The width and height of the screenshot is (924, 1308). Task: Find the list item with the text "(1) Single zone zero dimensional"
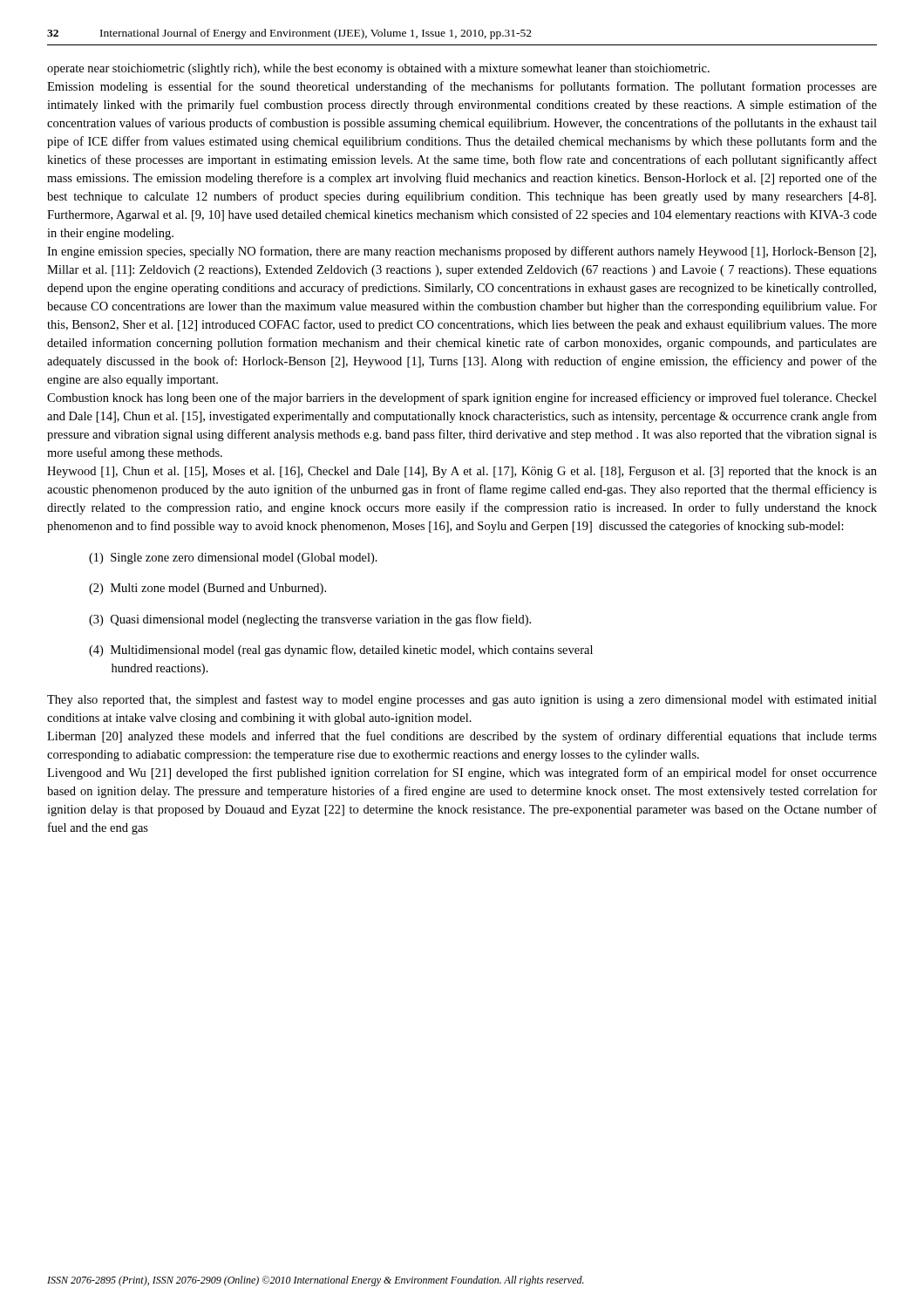tap(233, 559)
